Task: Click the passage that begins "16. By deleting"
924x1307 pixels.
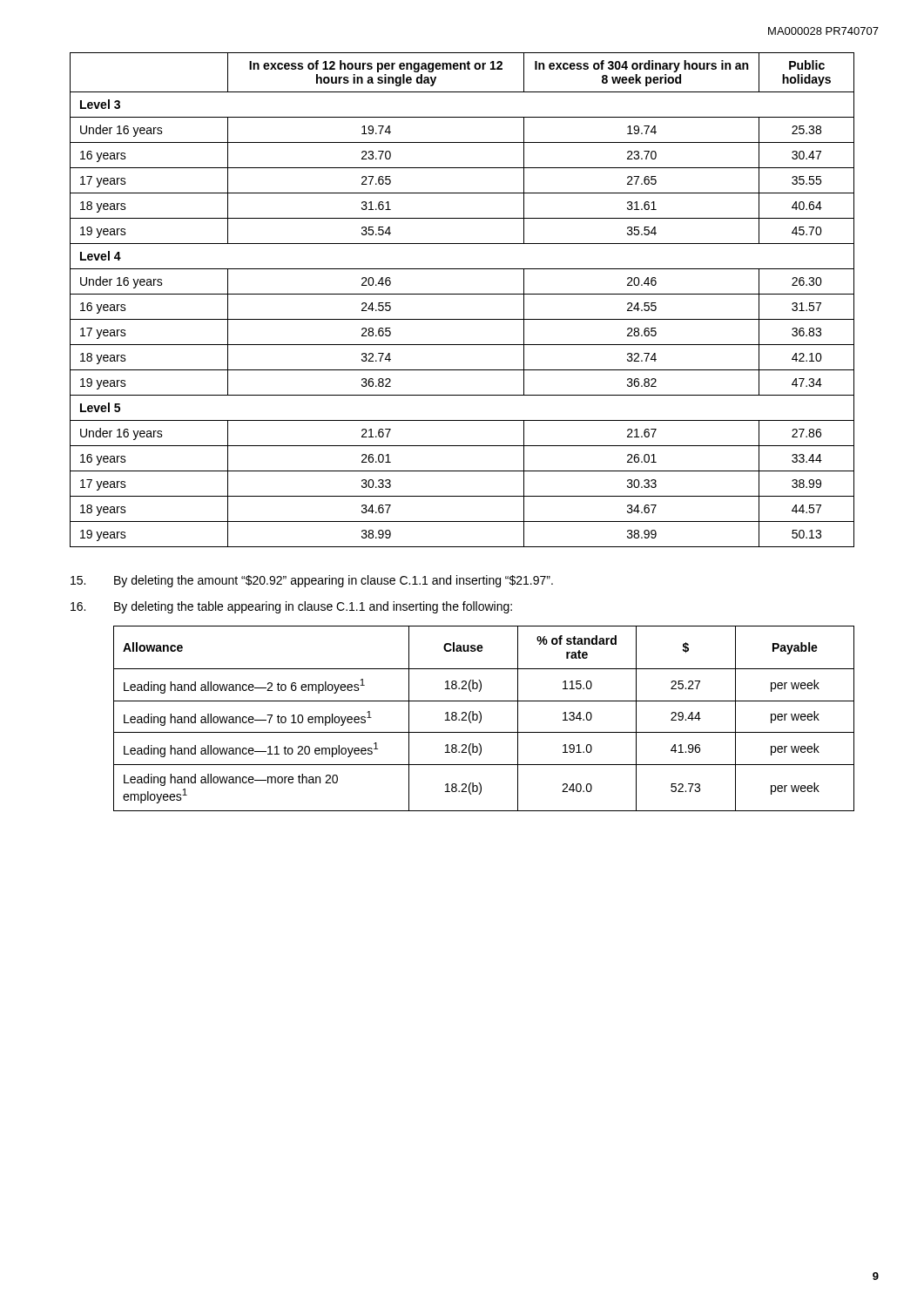Action: [462, 606]
